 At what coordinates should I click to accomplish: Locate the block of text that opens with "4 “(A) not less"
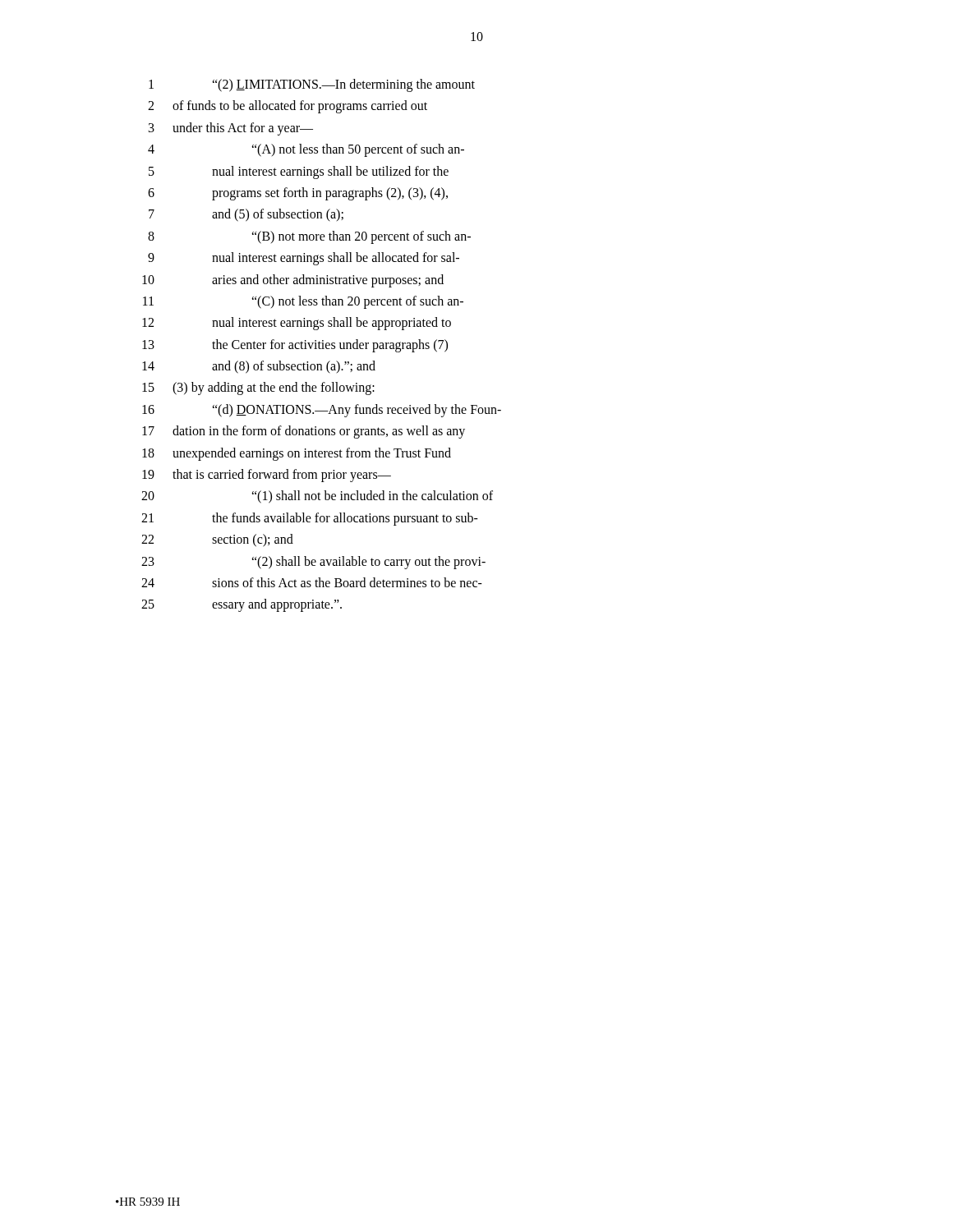click(x=306, y=150)
